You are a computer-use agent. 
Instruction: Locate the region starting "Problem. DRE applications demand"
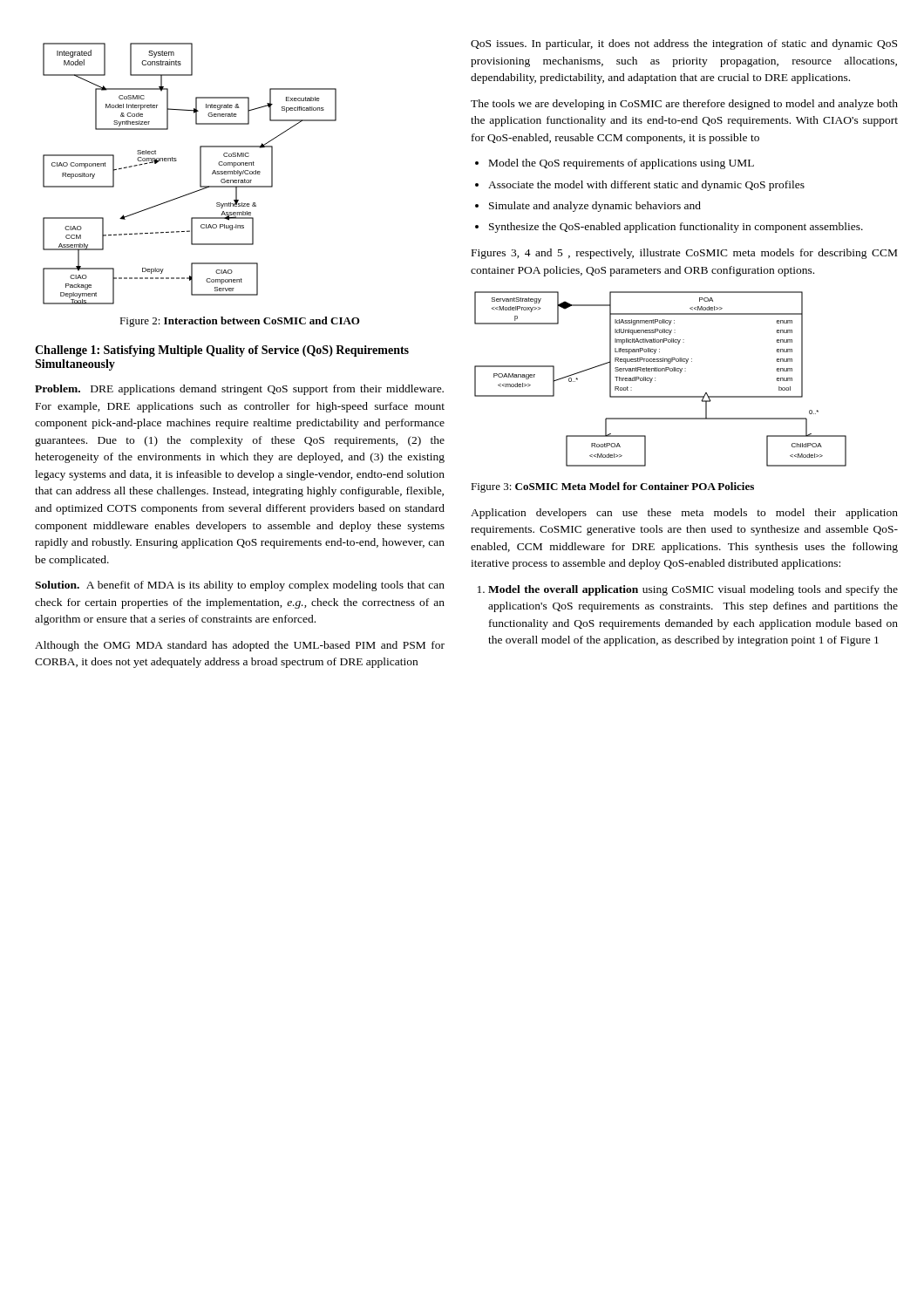pos(240,474)
